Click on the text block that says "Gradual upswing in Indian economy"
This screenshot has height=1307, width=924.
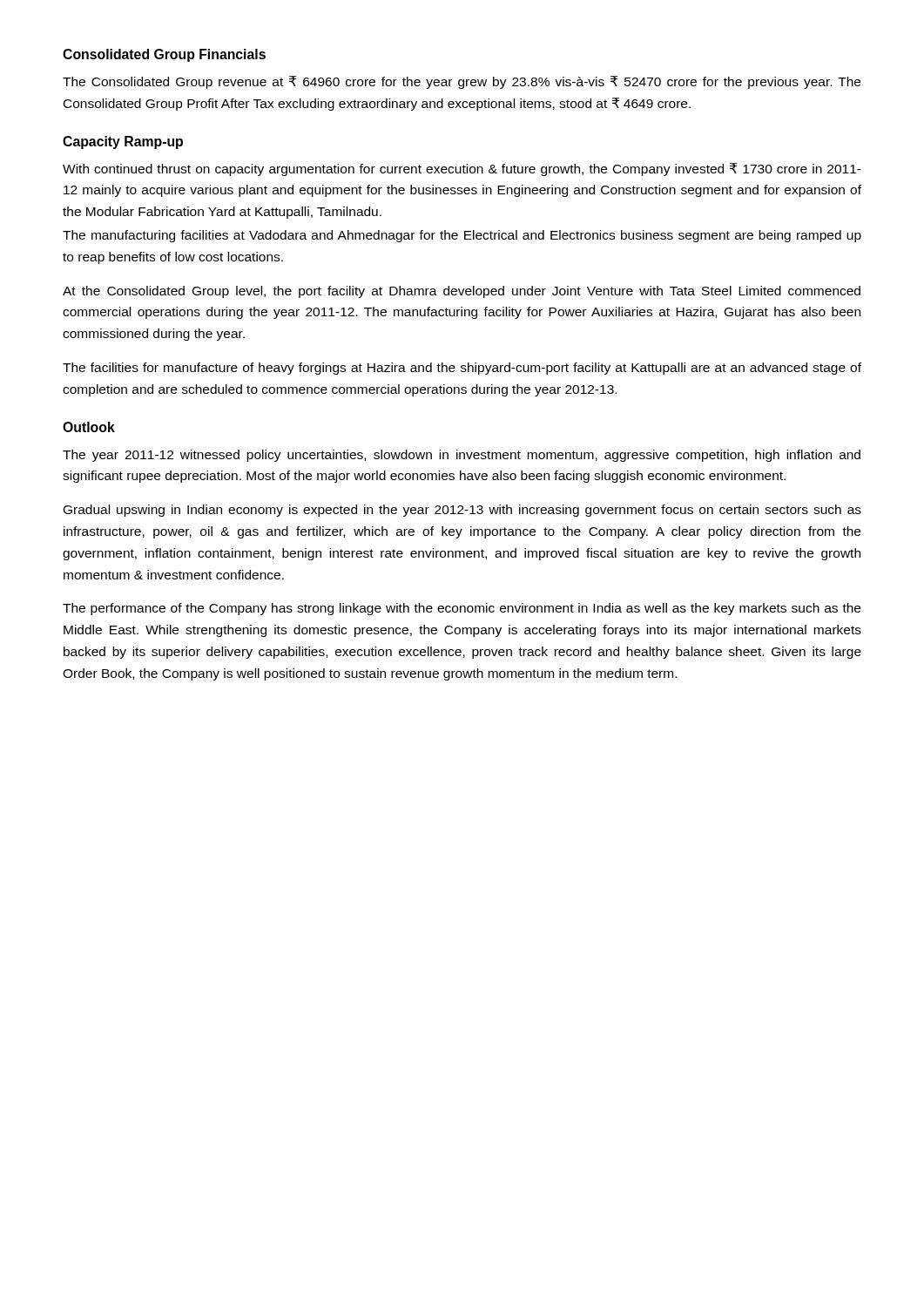pyautogui.click(x=462, y=542)
